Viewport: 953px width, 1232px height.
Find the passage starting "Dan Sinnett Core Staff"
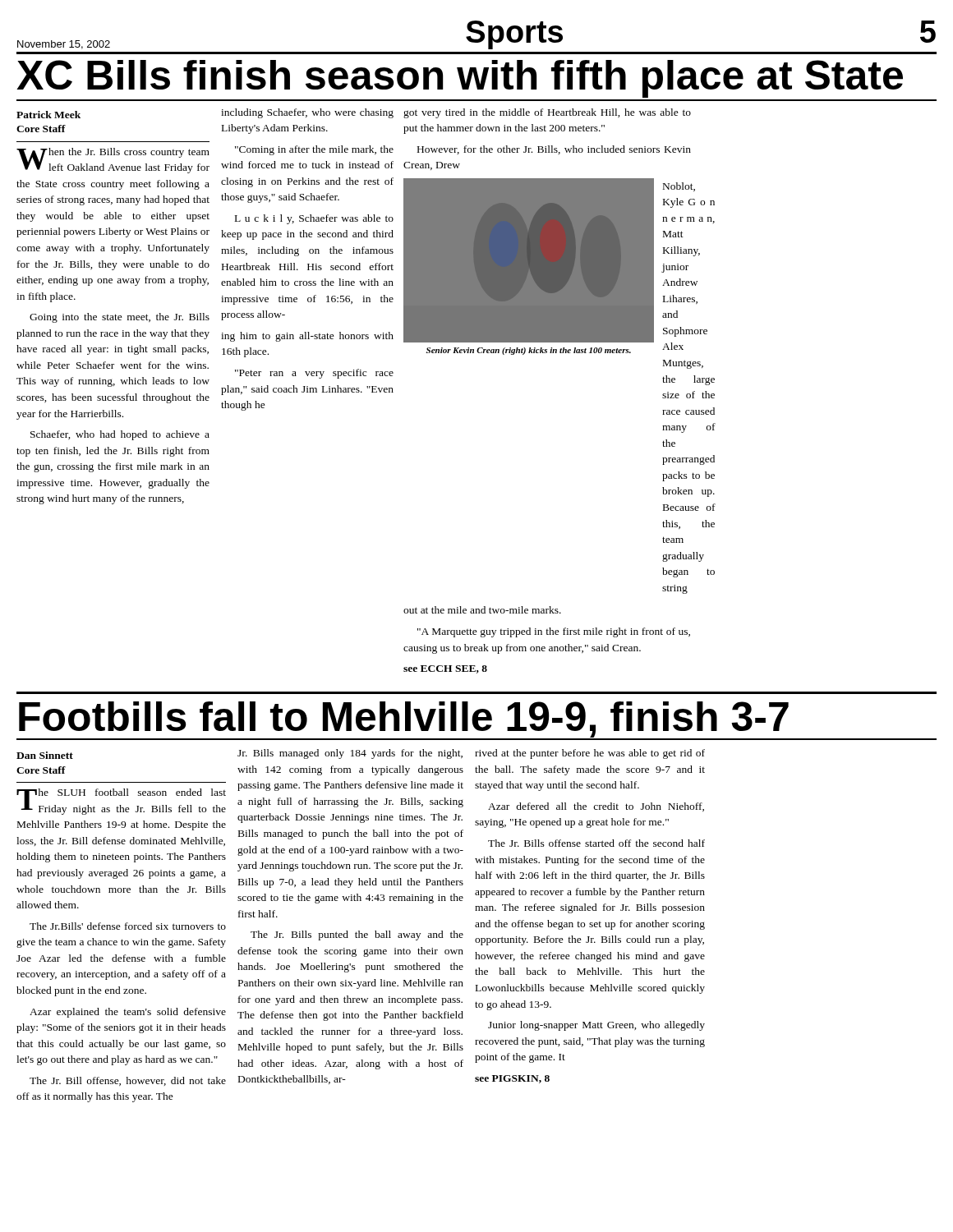pyautogui.click(x=45, y=755)
